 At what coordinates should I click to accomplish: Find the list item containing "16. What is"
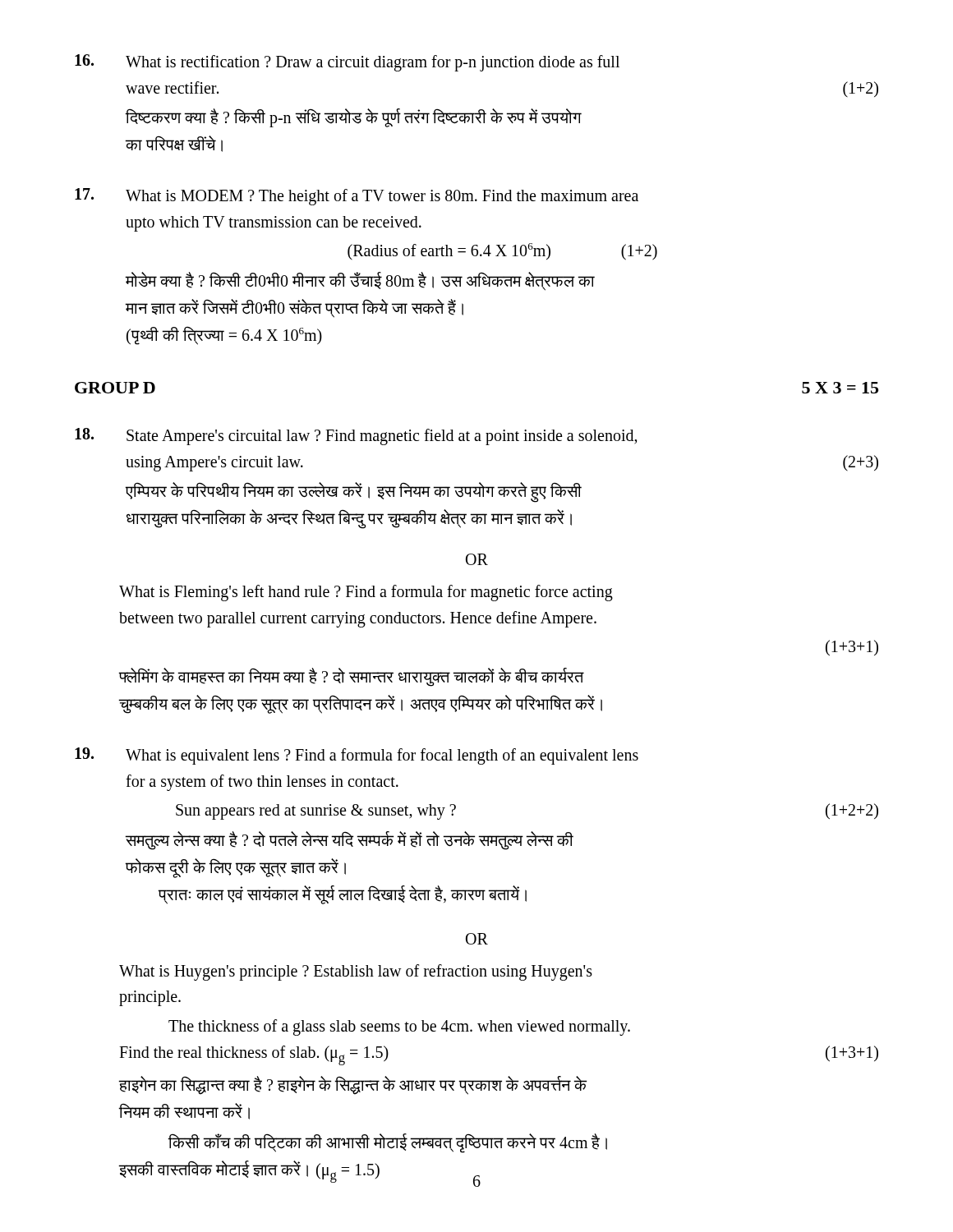pos(476,104)
